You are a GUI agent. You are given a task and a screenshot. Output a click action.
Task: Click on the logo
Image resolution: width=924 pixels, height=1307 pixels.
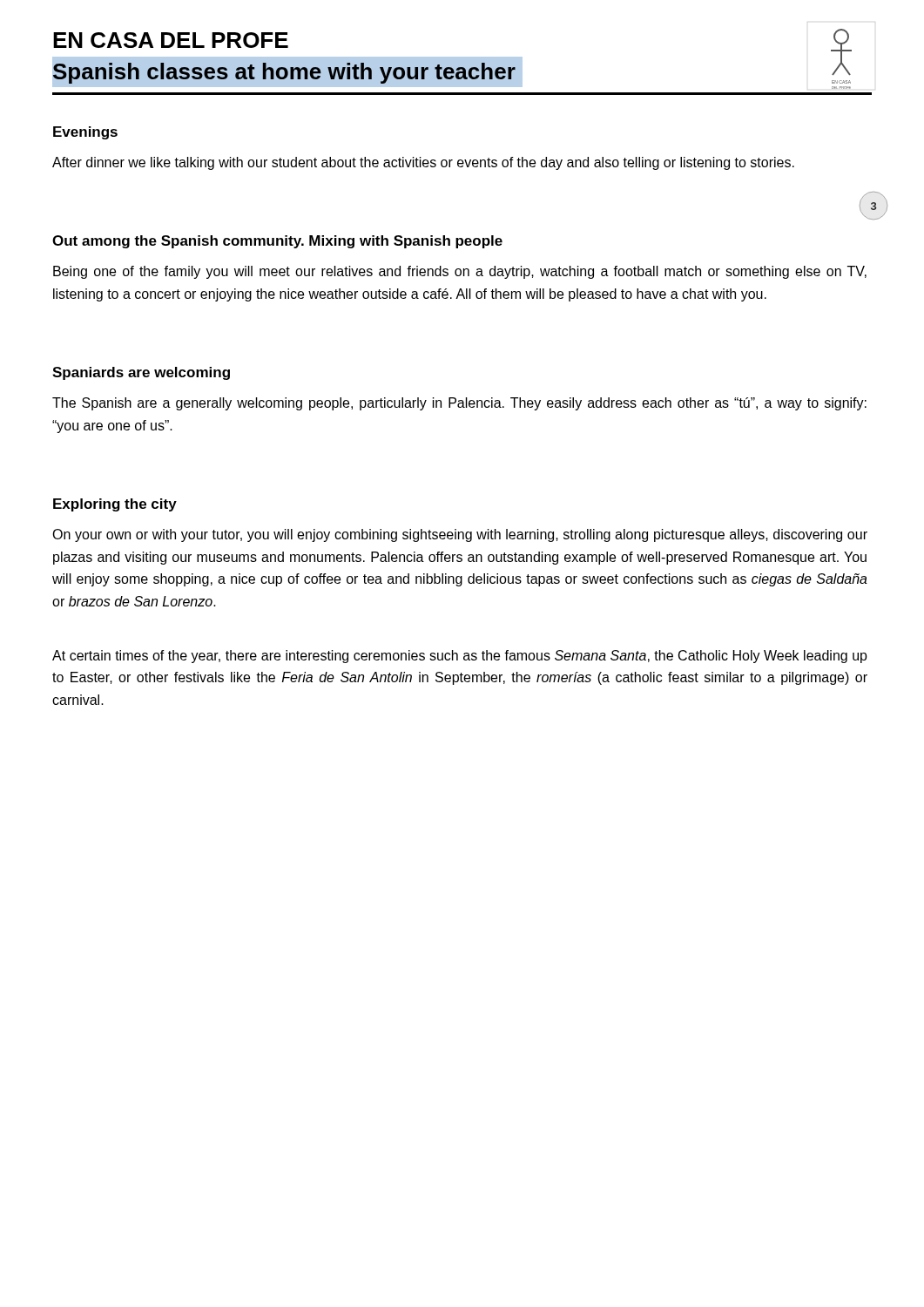pos(841,56)
